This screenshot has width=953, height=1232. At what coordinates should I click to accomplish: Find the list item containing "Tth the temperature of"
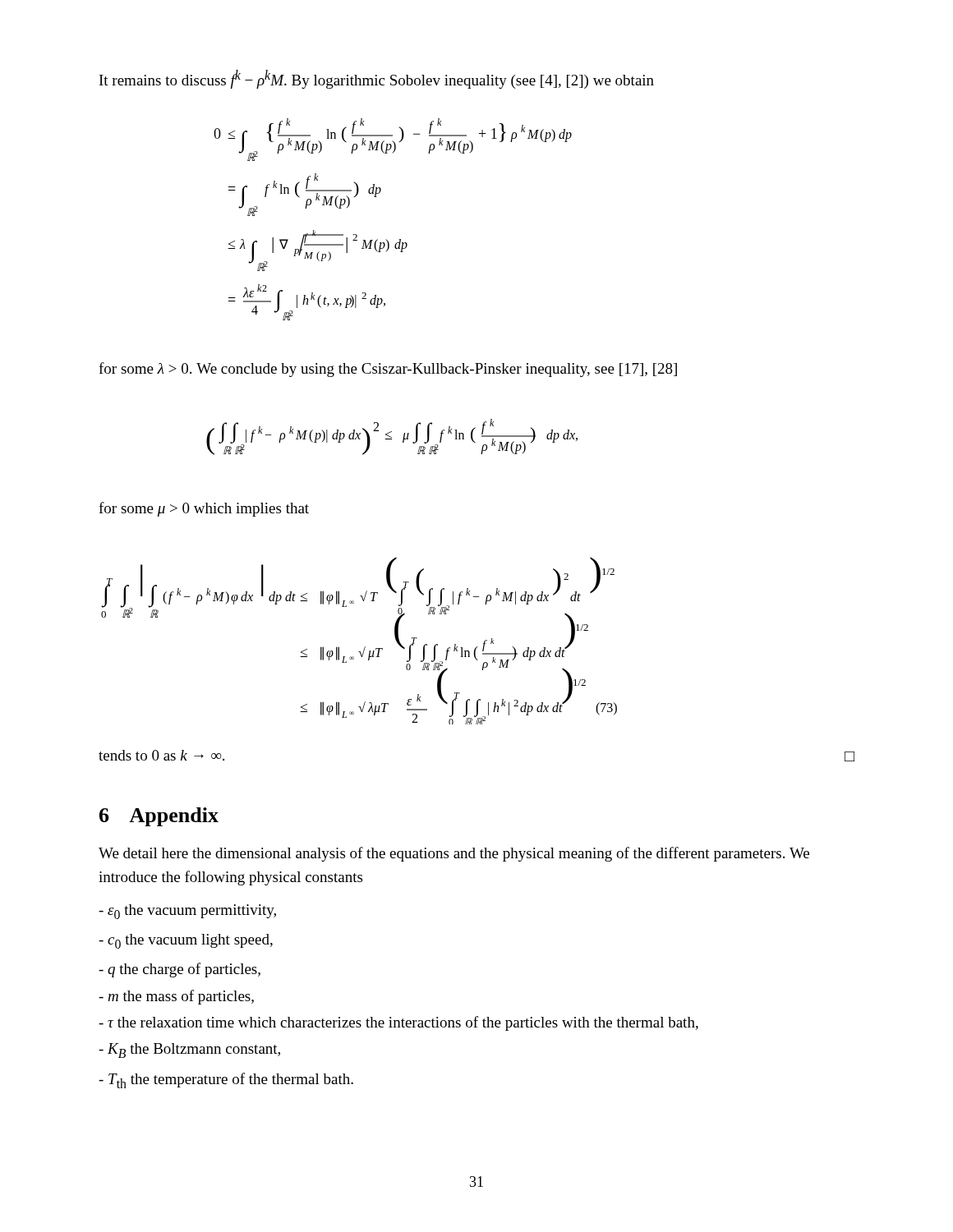(226, 1080)
